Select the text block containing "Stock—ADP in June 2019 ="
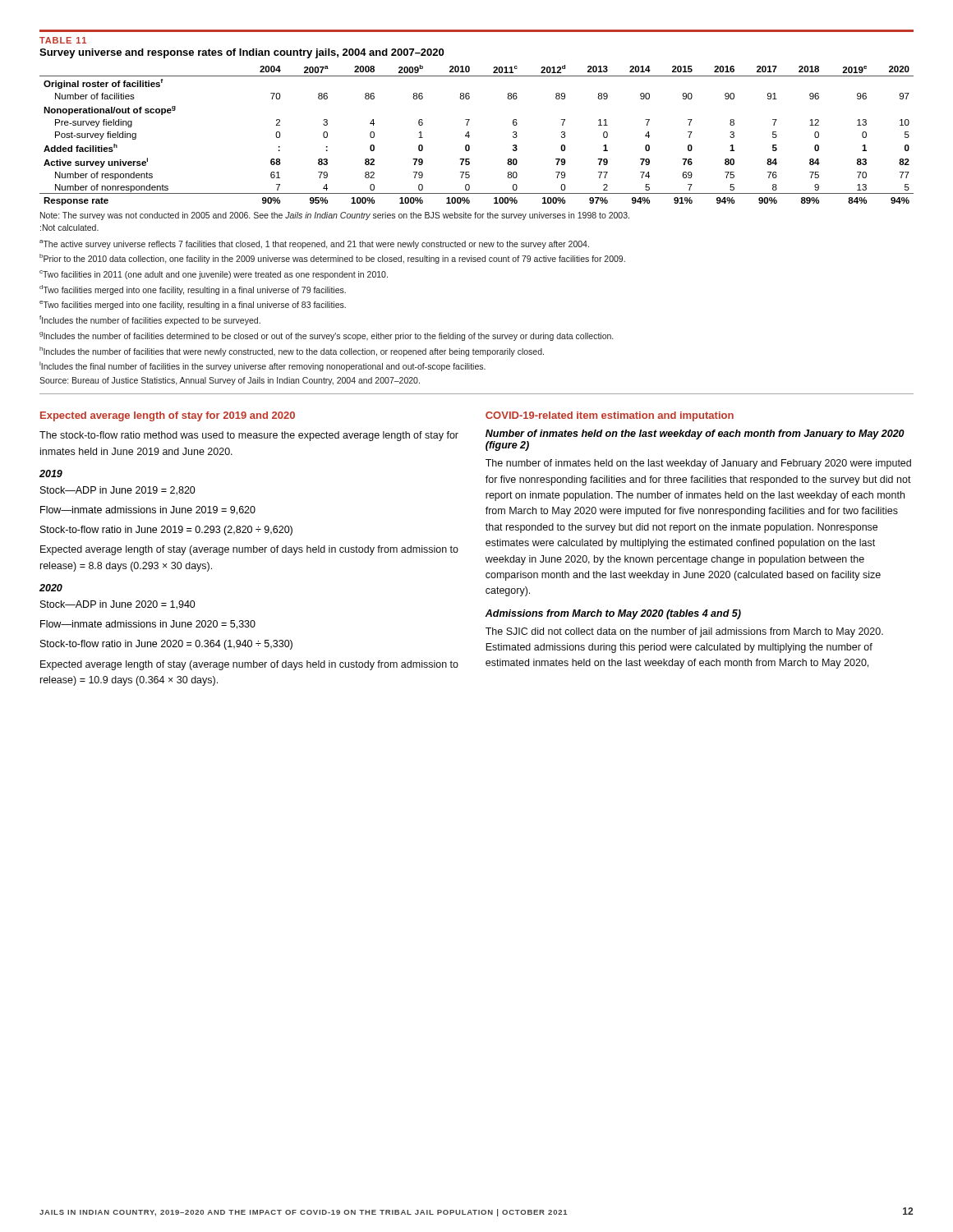Image resolution: width=953 pixels, height=1232 pixels. [117, 490]
